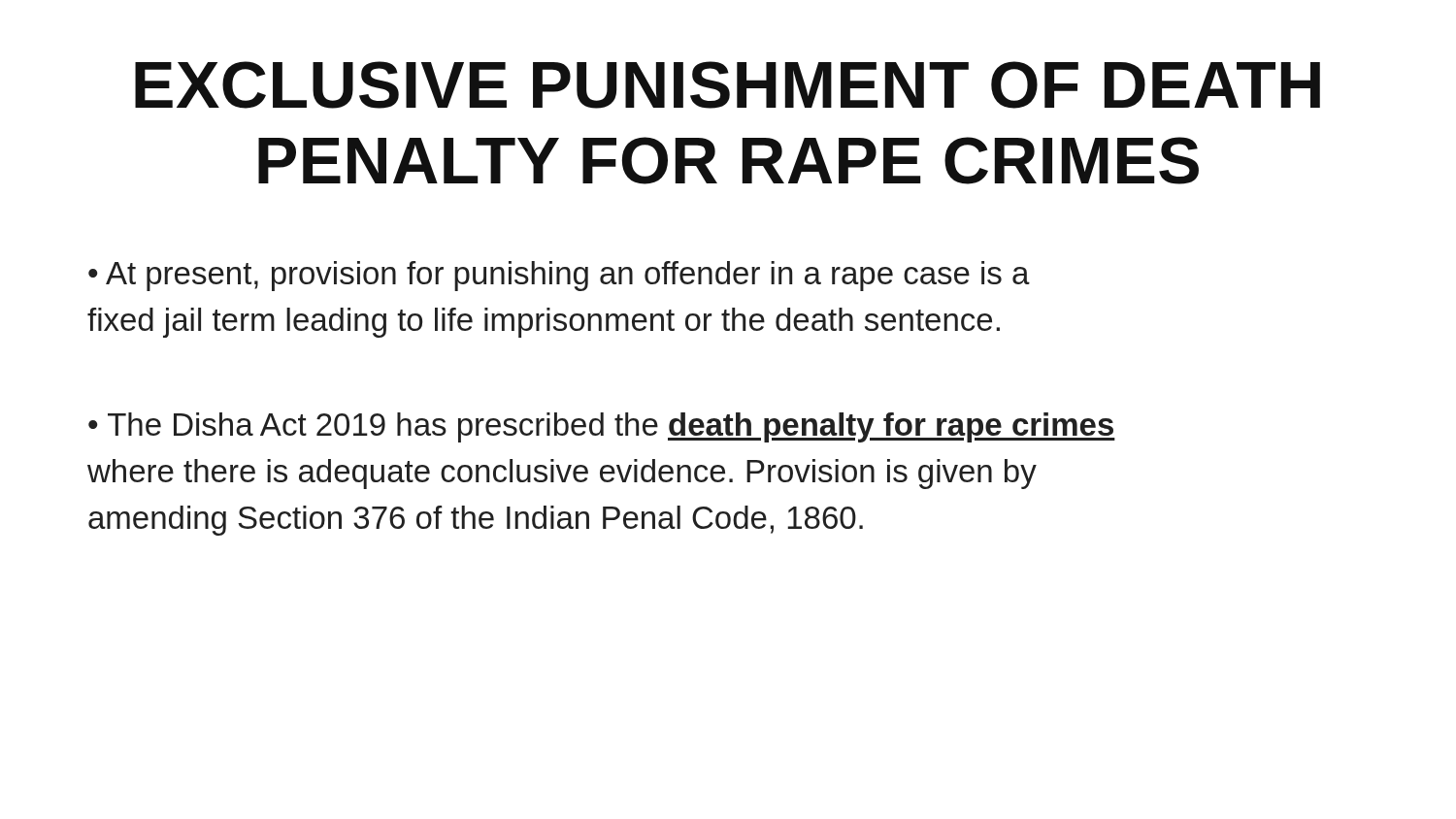Point to the block starting "• The Disha Act"
The width and height of the screenshot is (1456, 819).
click(x=718, y=471)
